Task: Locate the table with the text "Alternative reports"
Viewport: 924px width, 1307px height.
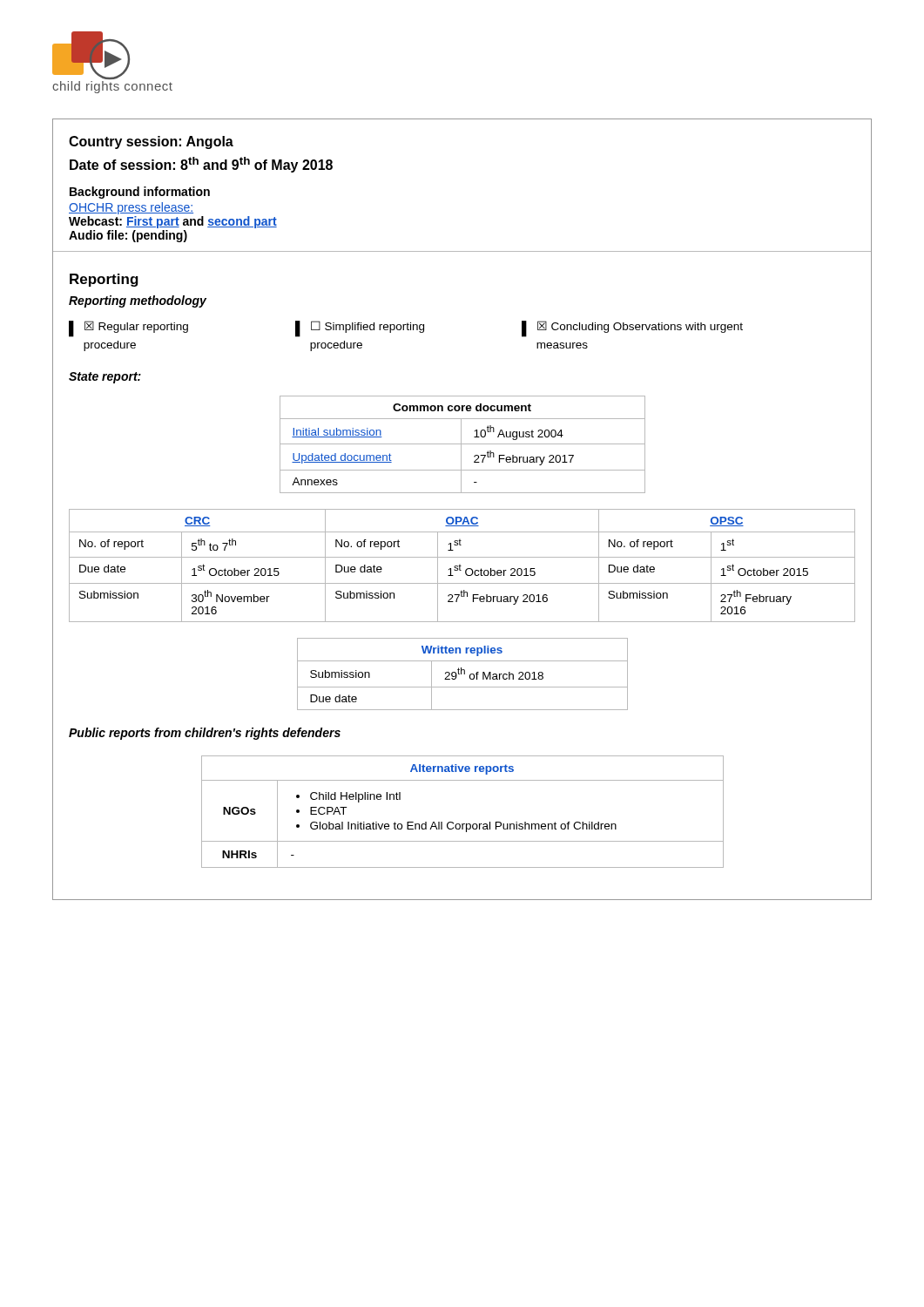Action: 462,812
